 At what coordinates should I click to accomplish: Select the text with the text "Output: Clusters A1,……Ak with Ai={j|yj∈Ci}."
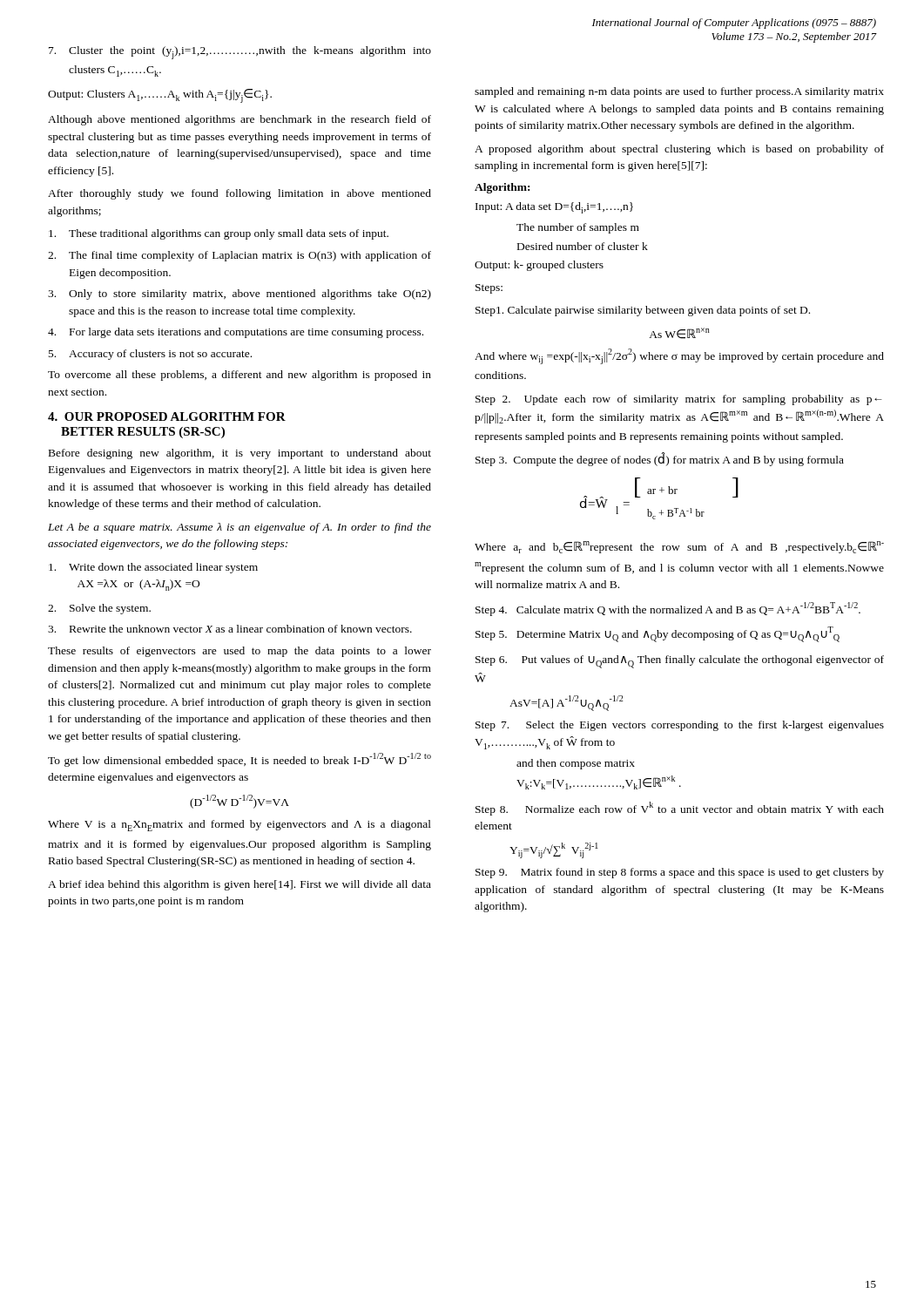[x=239, y=95]
